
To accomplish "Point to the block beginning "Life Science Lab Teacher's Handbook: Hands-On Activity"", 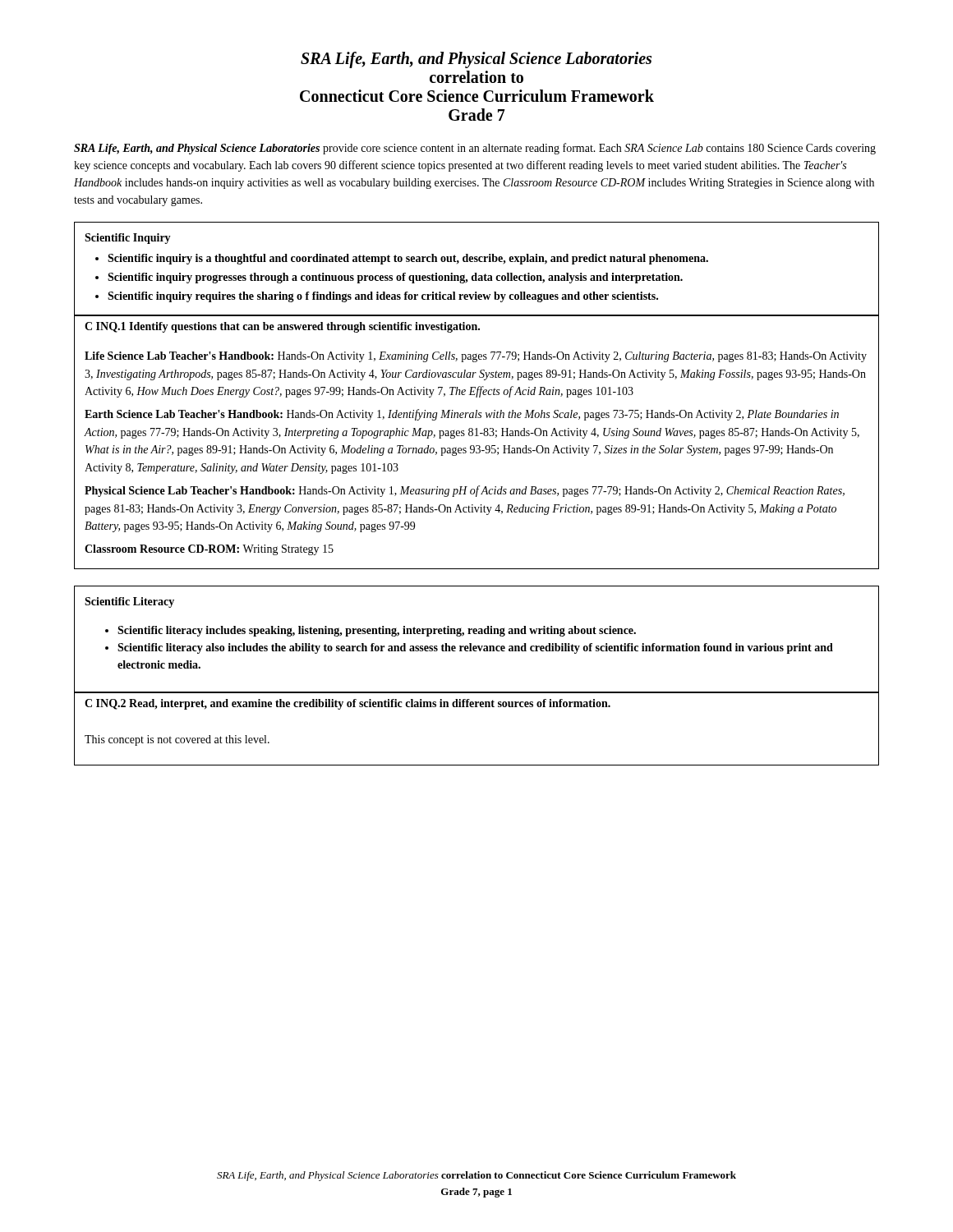I will (x=476, y=374).
